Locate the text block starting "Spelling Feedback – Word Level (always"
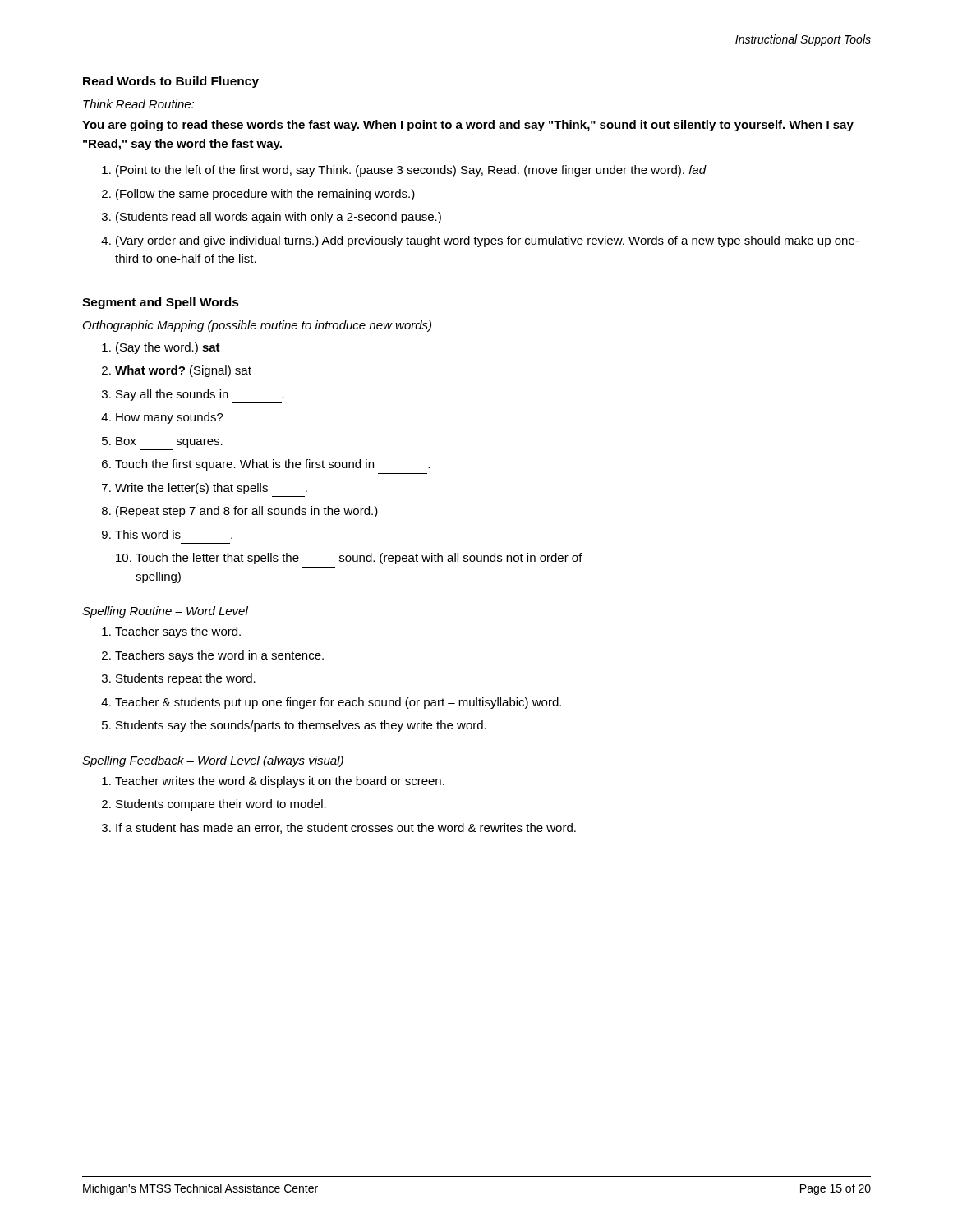This screenshot has width=953, height=1232. point(213,760)
